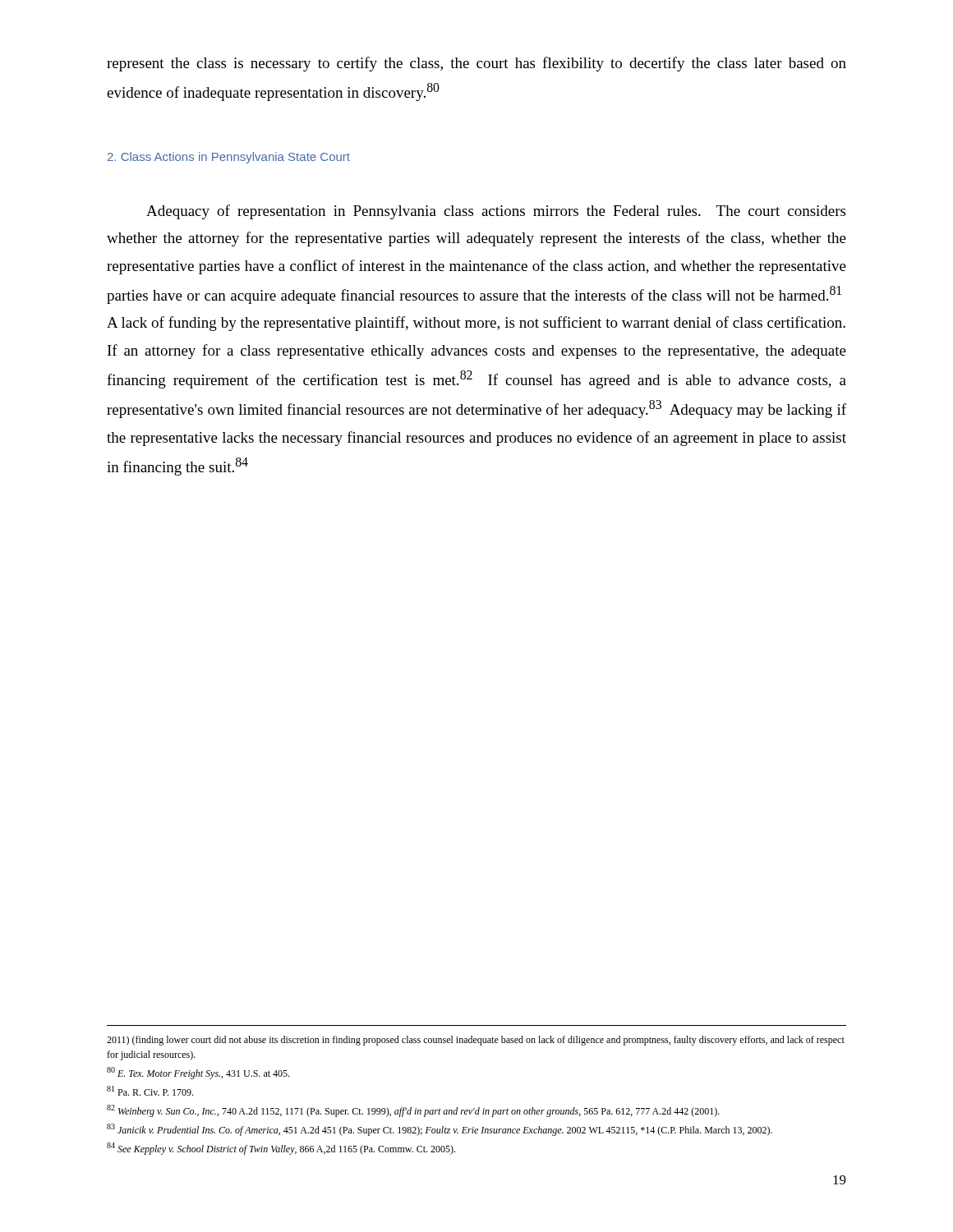Point to the block starting "2. Class Actions"
Viewport: 953px width, 1232px height.
point(228,156)
